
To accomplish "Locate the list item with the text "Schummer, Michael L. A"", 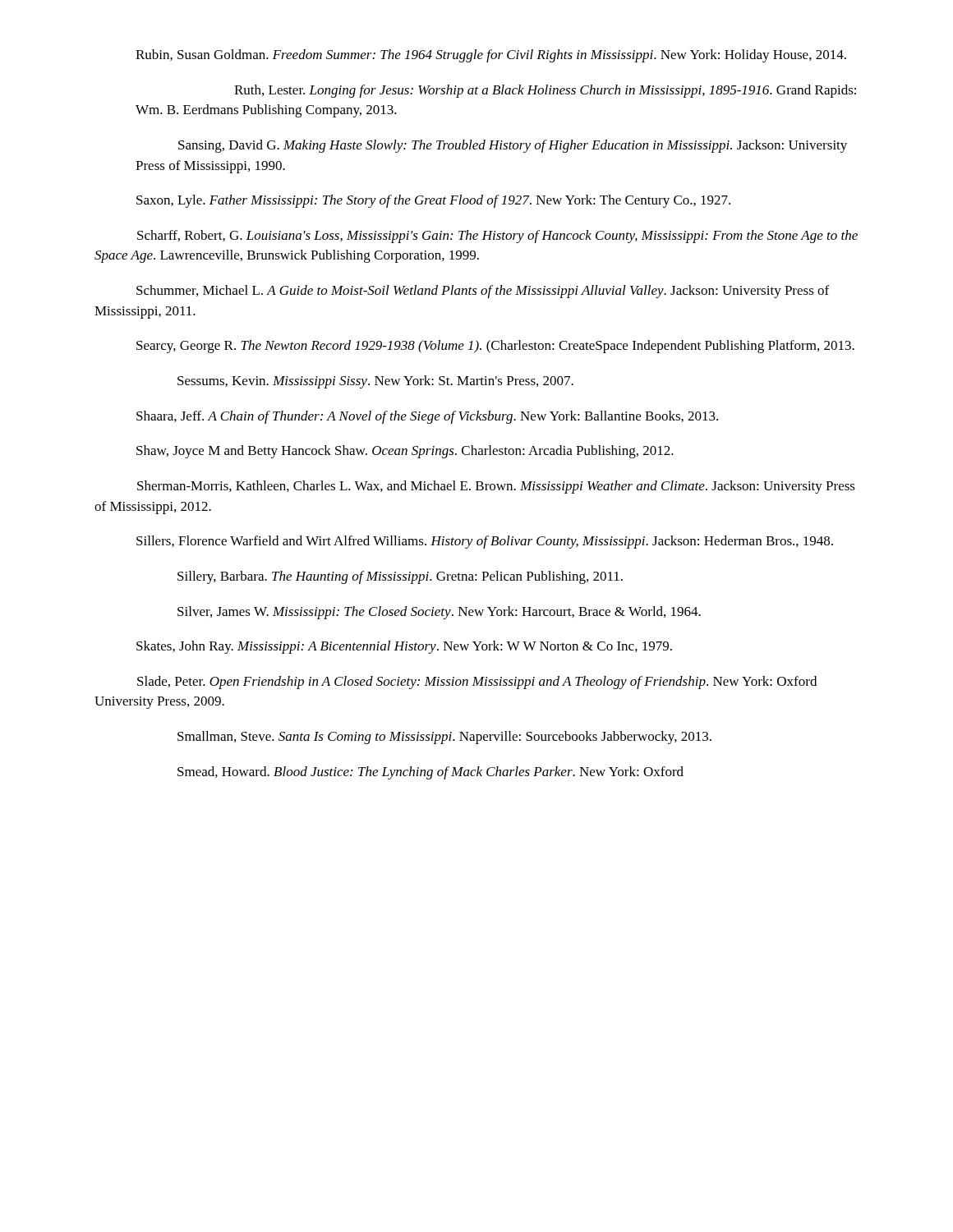I will coord(462,301).
